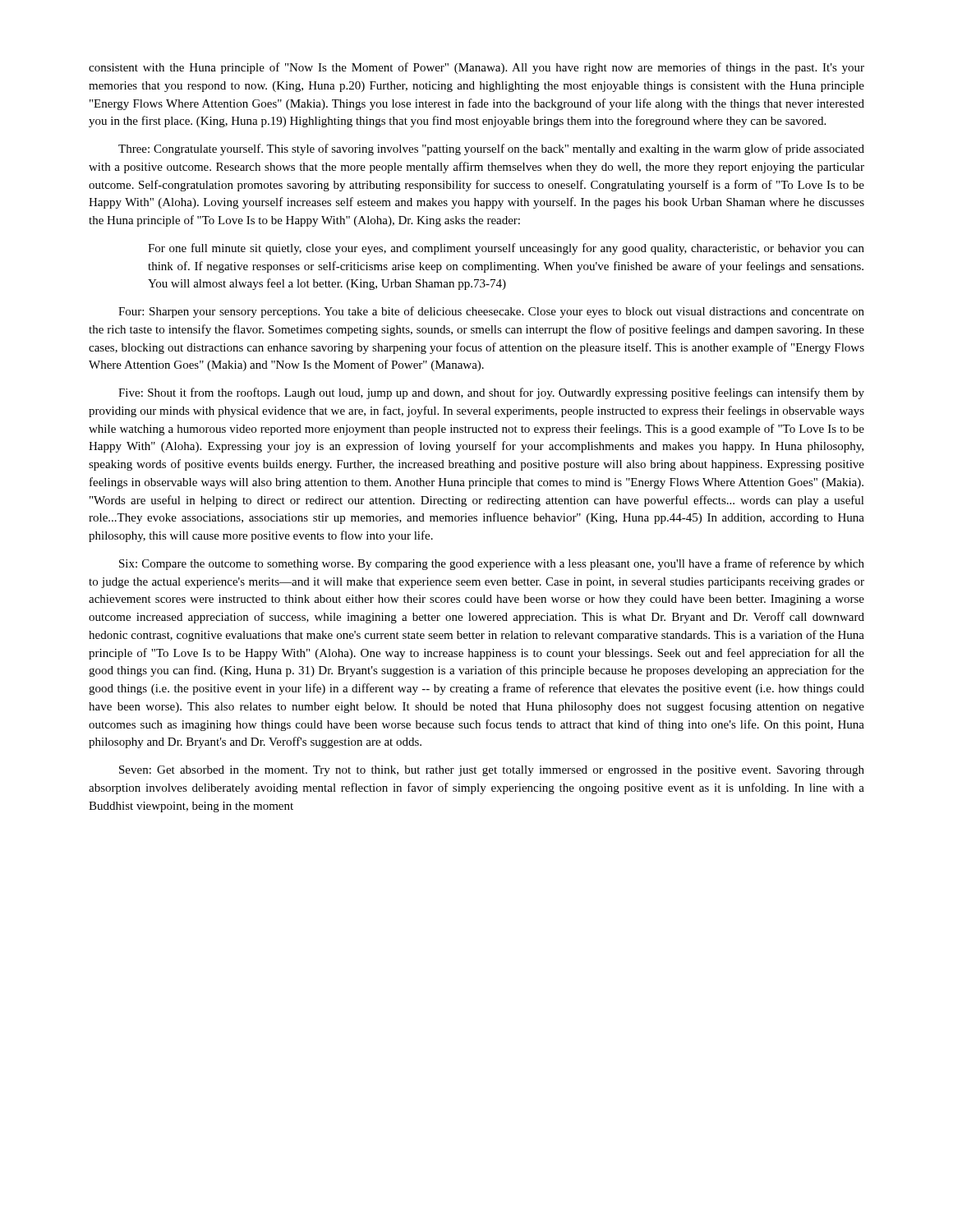This screenshot has width=953, height=1232.
Task: Locate the text starting "Three: Congratulate yourself. This style of savoring involves"
Action: pos(476,185)
